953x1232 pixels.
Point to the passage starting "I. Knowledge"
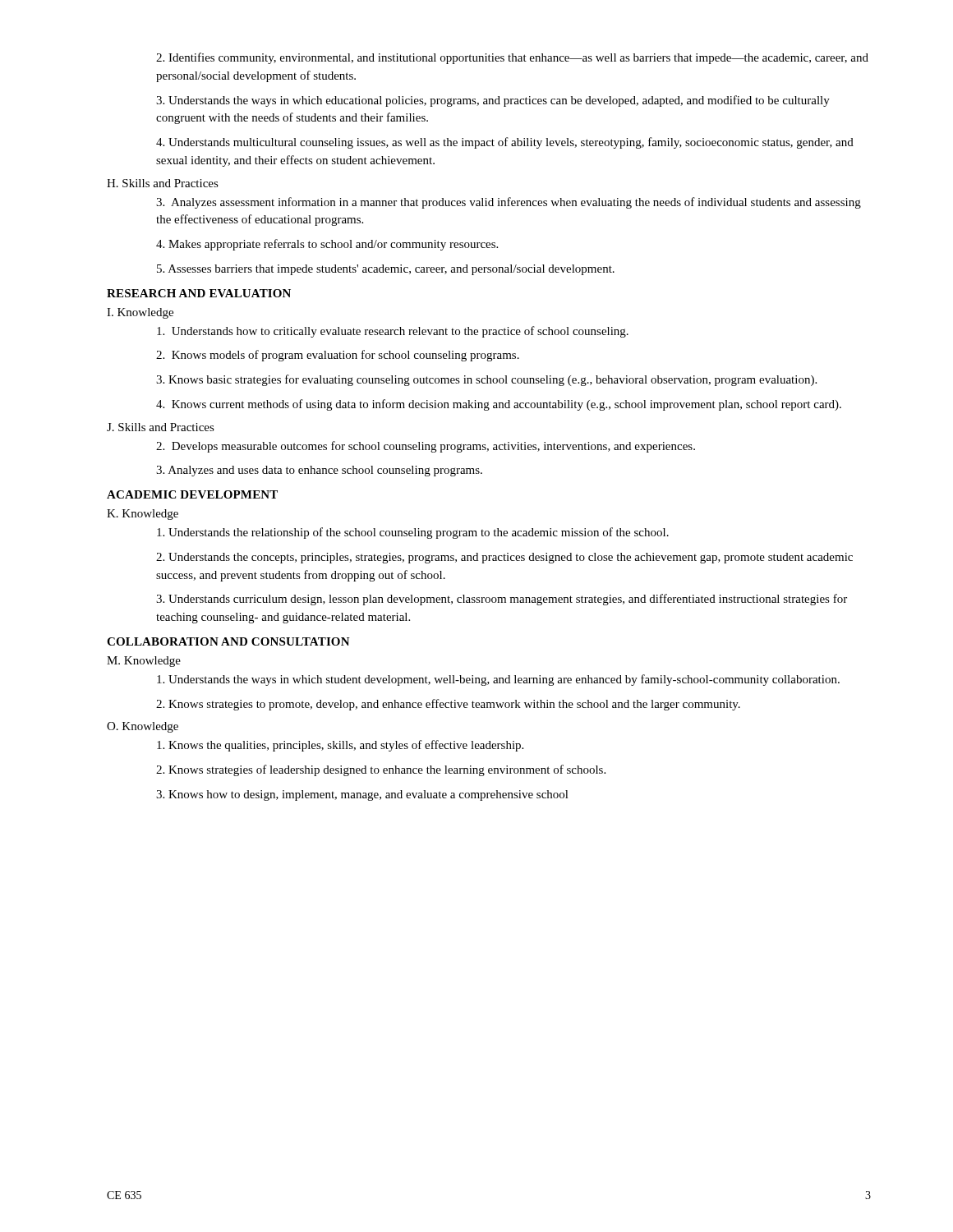point(140,312)
